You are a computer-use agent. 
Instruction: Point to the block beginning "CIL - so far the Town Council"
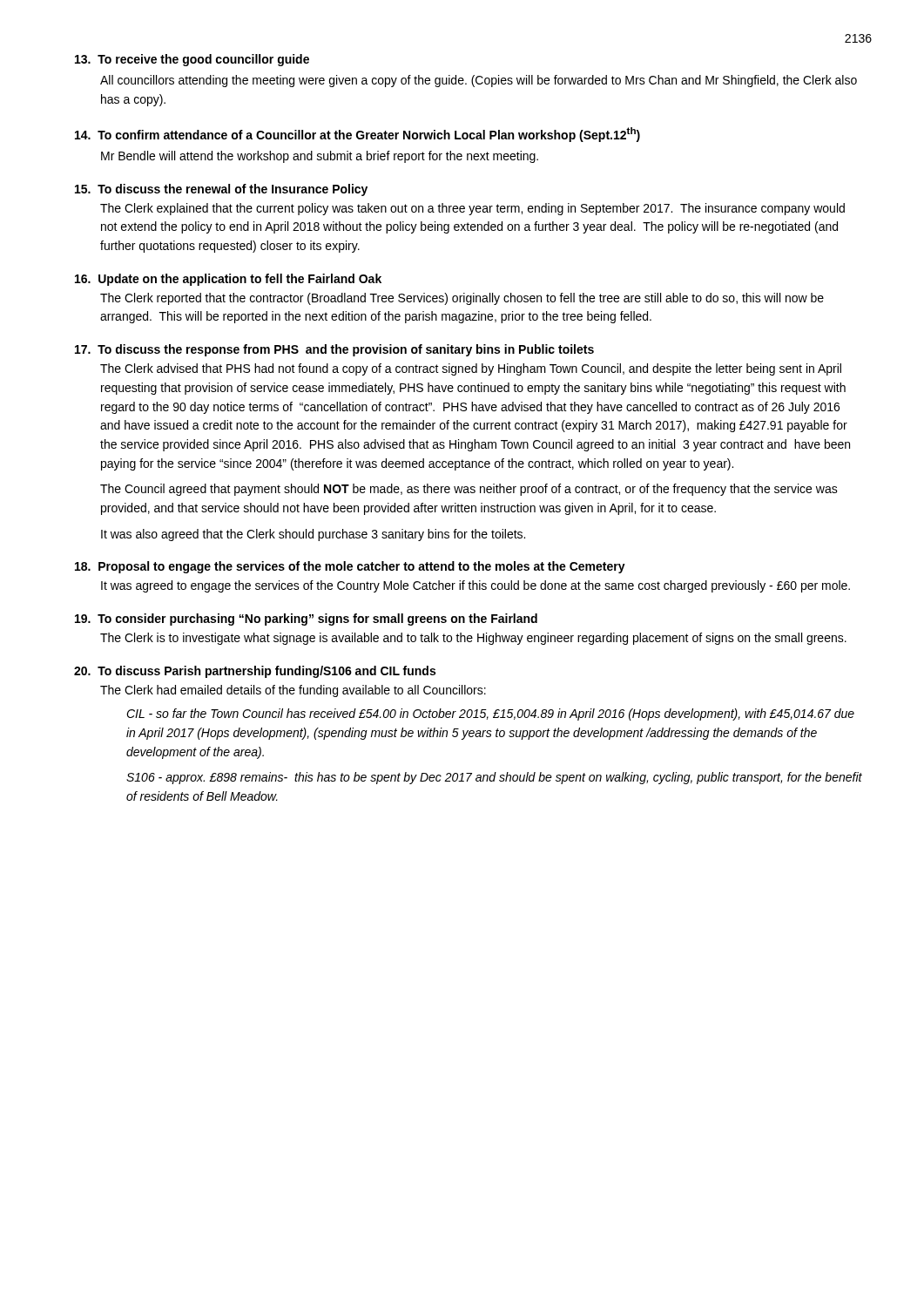click(490, 733)
